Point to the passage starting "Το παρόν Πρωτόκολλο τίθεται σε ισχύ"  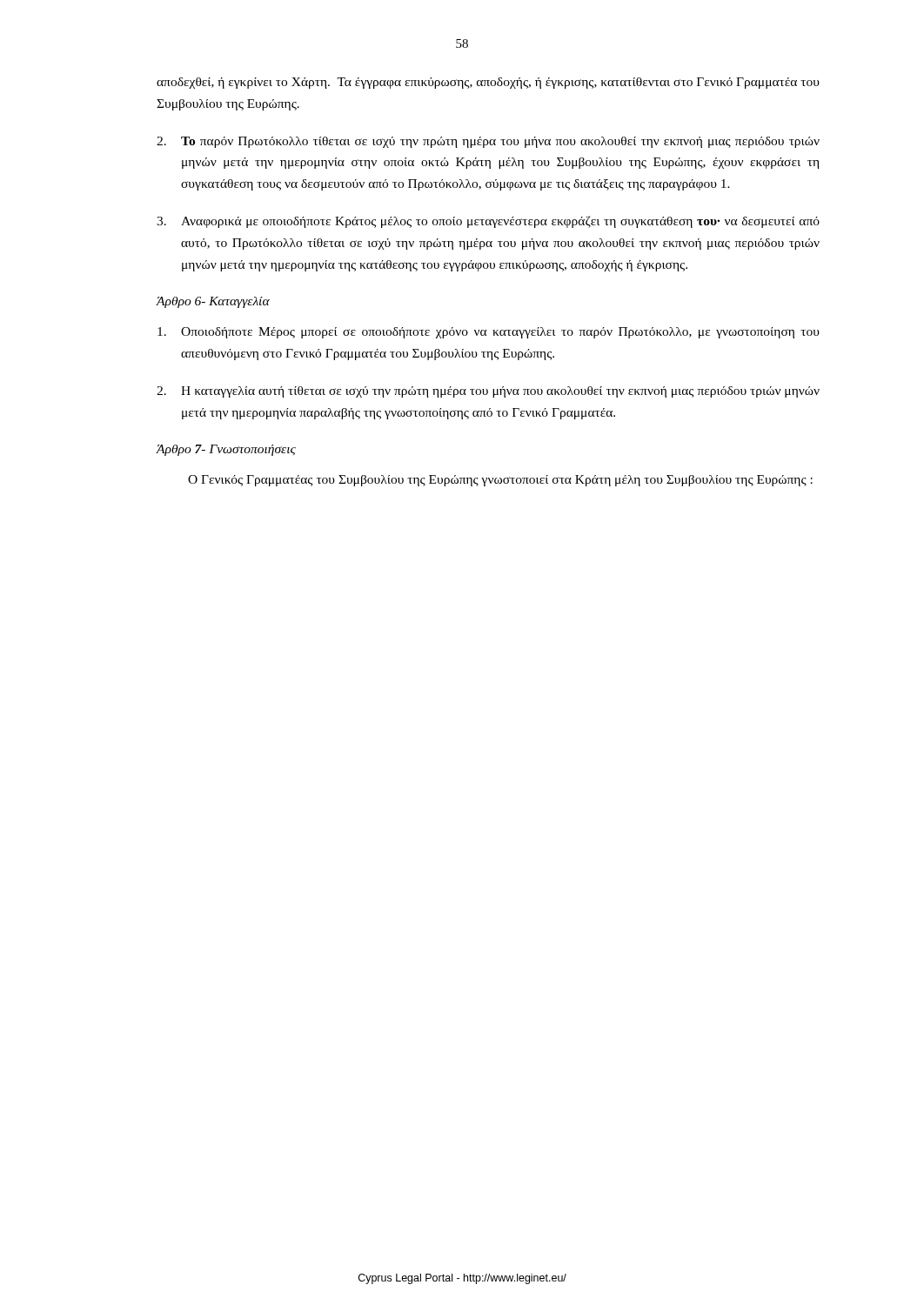[488, 162]
